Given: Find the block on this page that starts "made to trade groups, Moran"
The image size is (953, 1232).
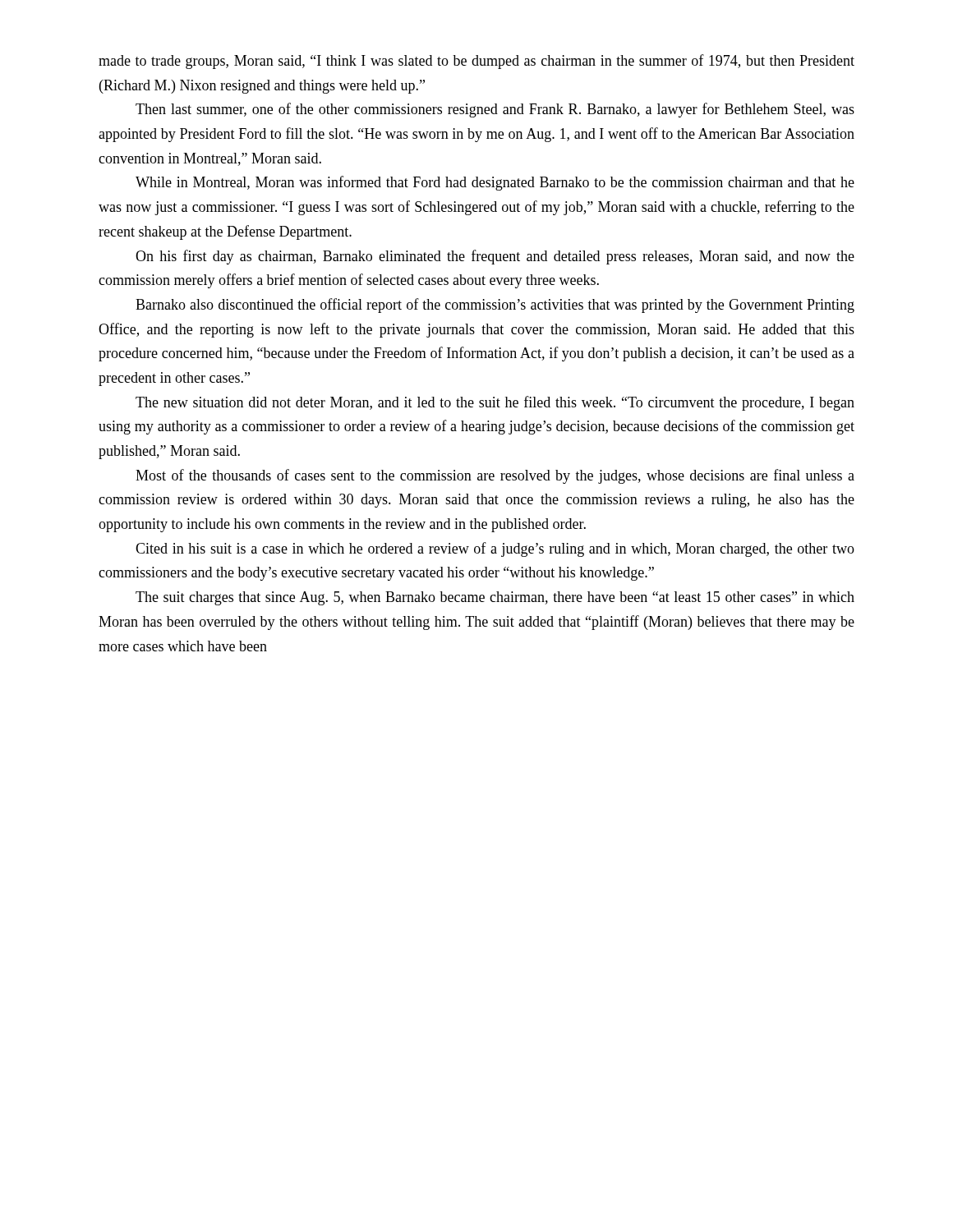Looking at the screenshot, I should click(x=476, y=354).
